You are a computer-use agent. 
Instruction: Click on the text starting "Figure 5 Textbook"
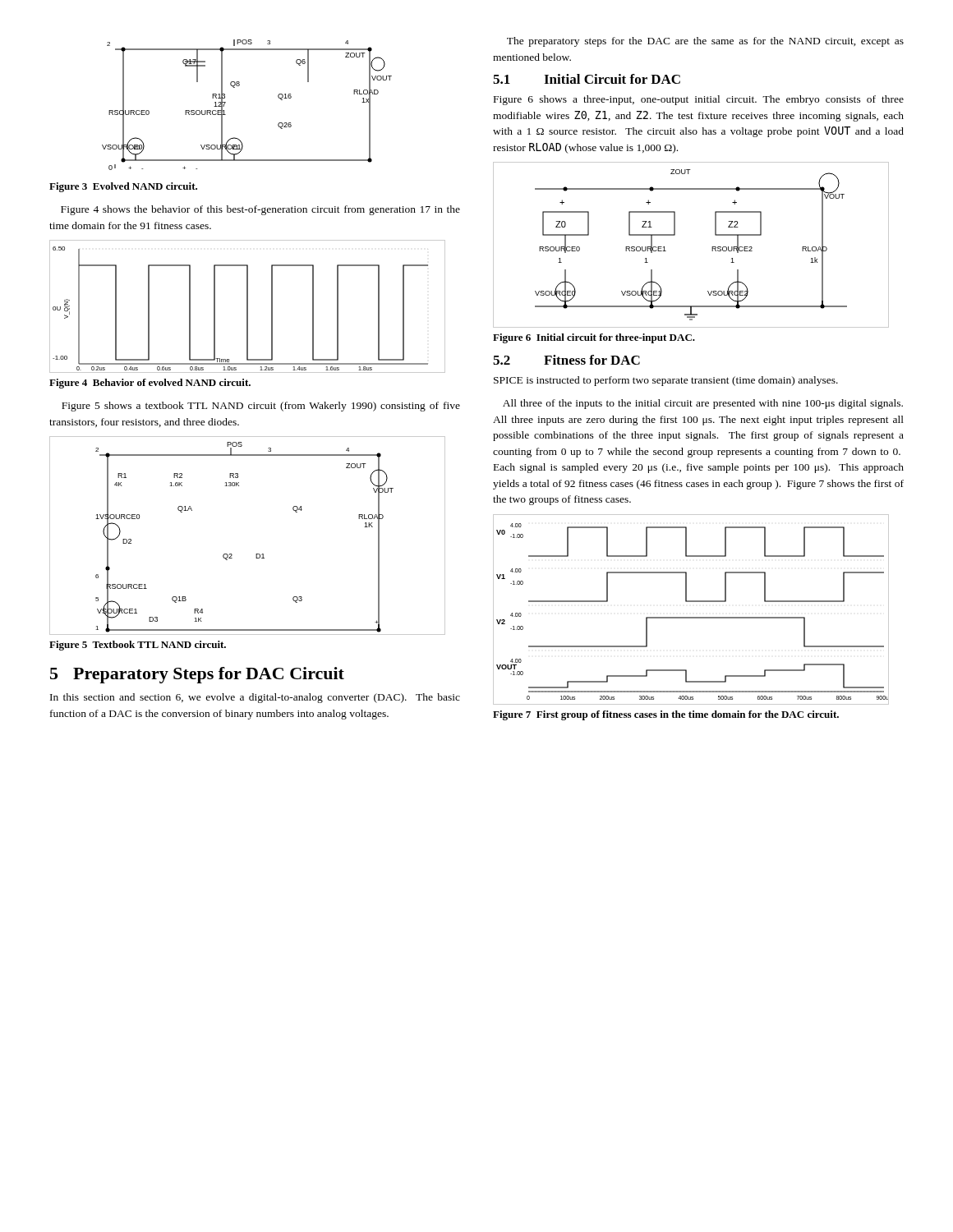pos(138,645)
